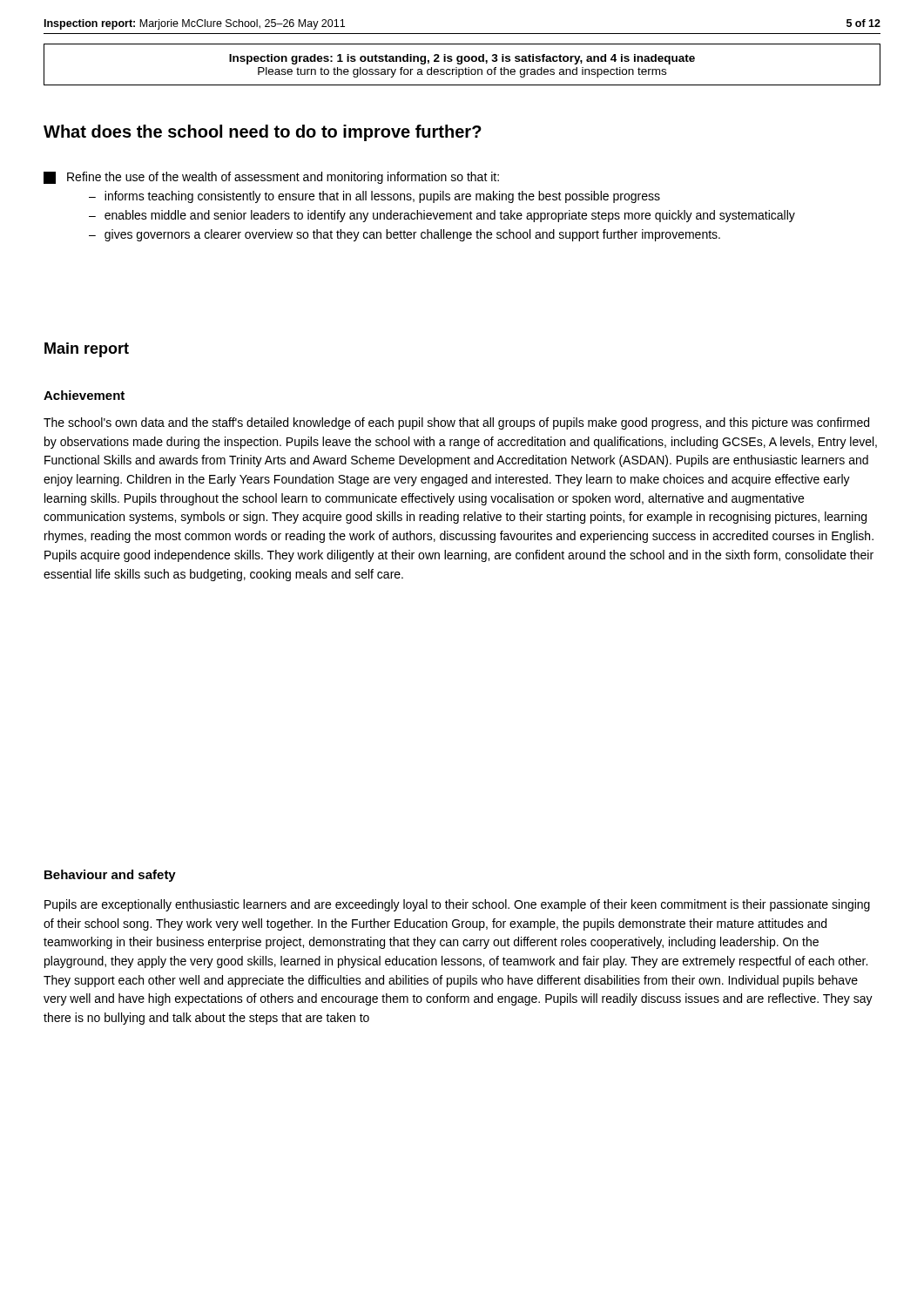Find the text block with the text "Pupils are exceptionally enthusiastic"

(x=458, y=961)
